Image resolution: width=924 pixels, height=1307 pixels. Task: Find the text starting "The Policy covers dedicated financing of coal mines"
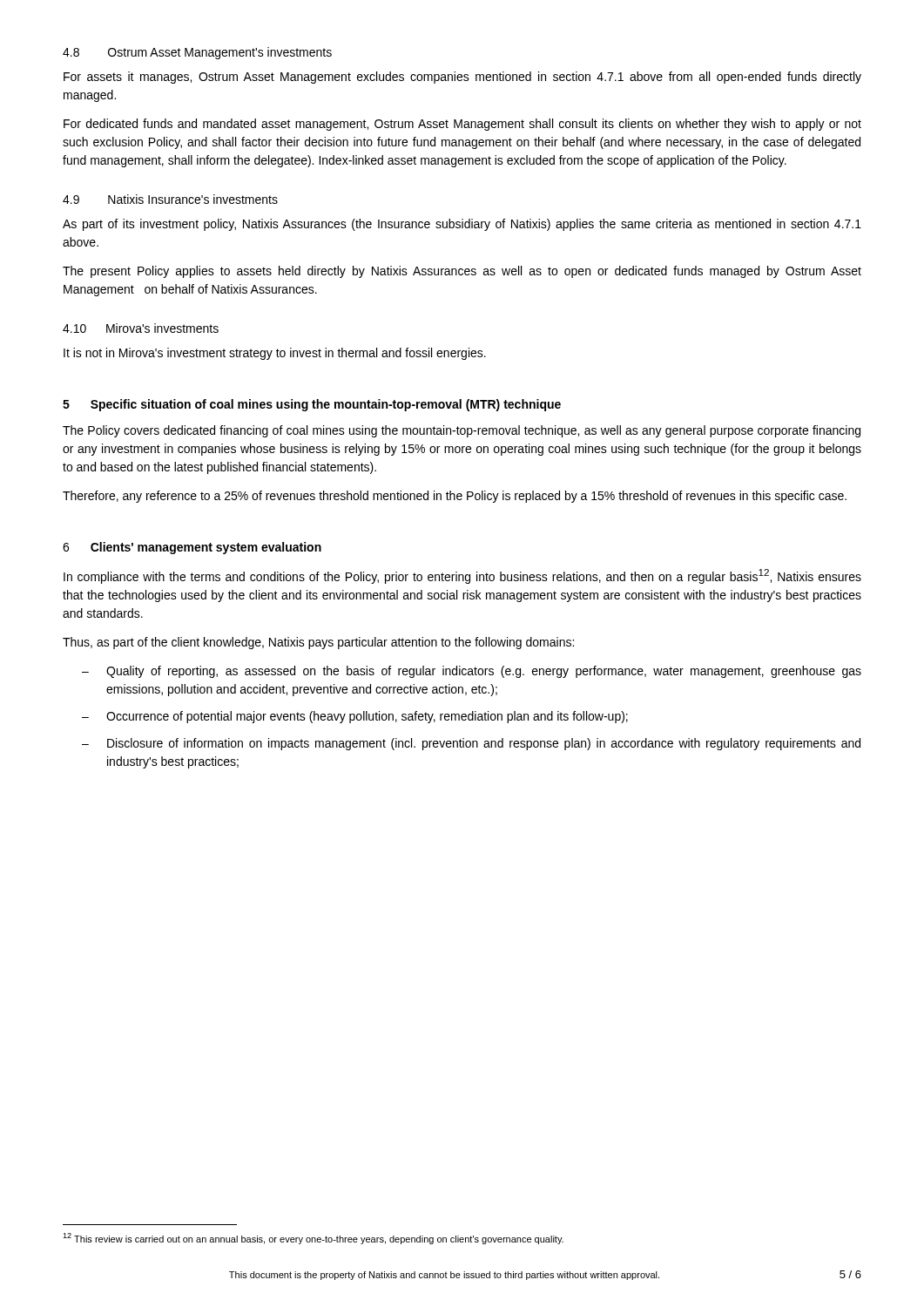[462, 449]
